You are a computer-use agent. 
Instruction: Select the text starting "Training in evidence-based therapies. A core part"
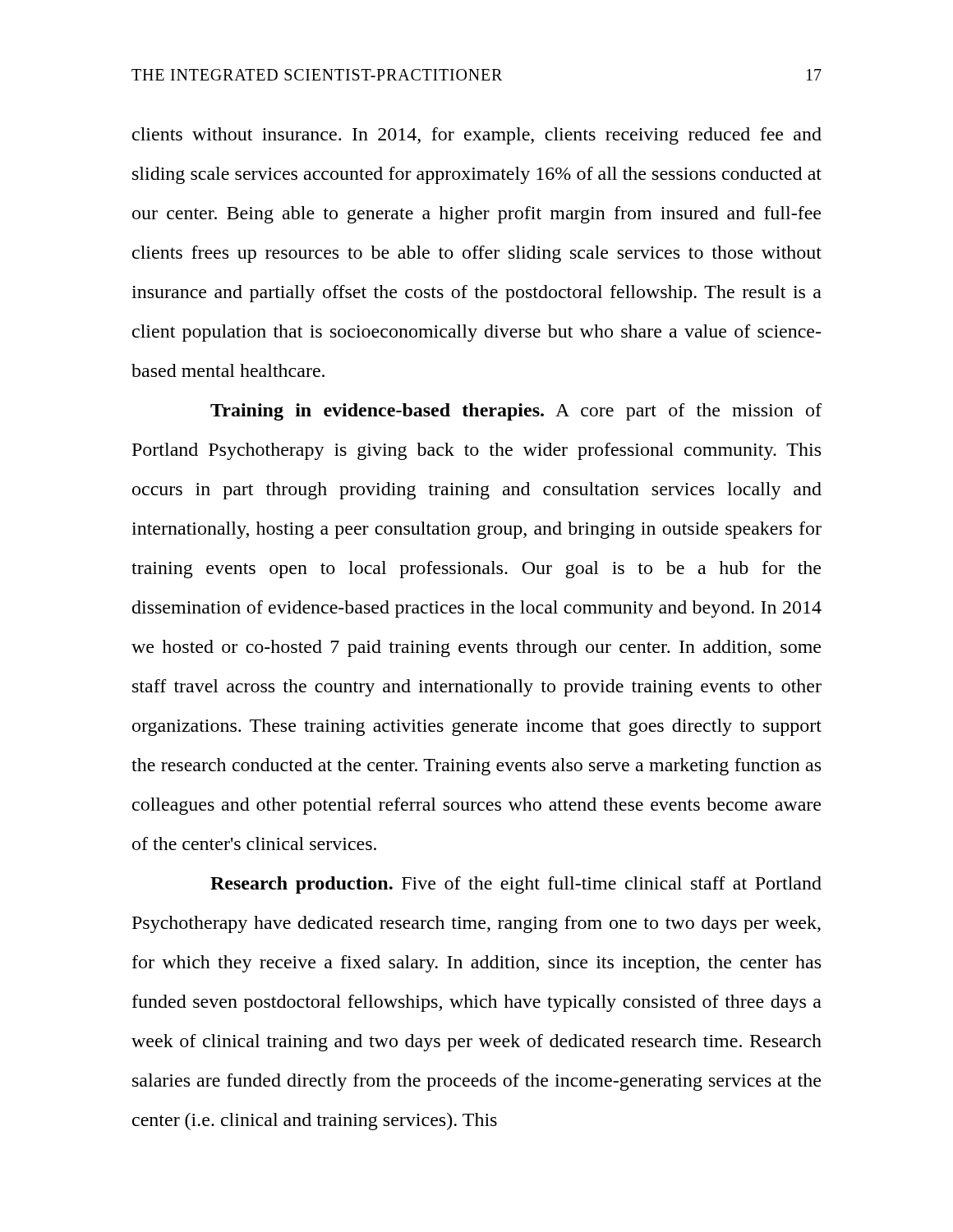click(516, 412)
